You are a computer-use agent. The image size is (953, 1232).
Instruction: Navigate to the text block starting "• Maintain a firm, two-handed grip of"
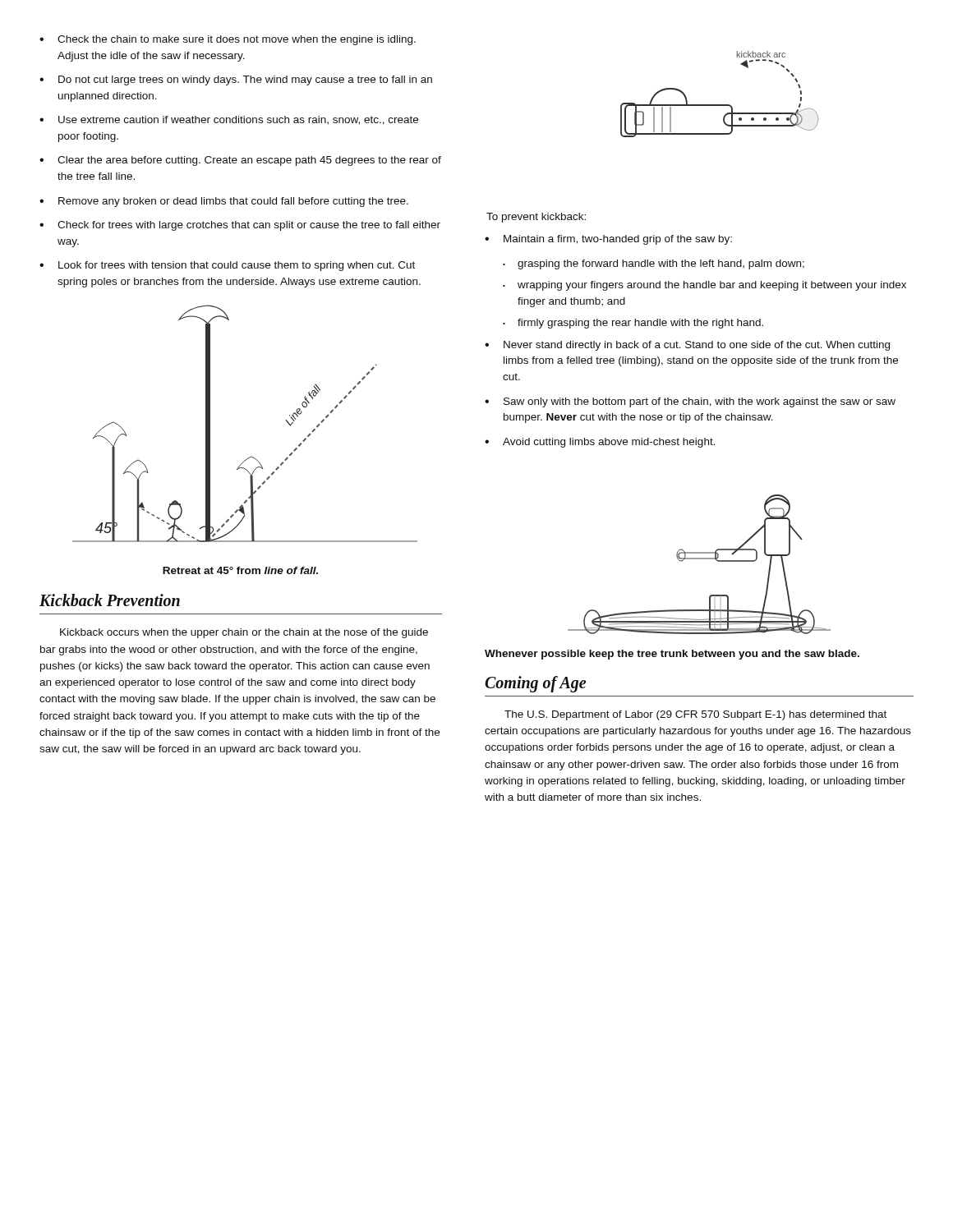[x=609, y=239]
